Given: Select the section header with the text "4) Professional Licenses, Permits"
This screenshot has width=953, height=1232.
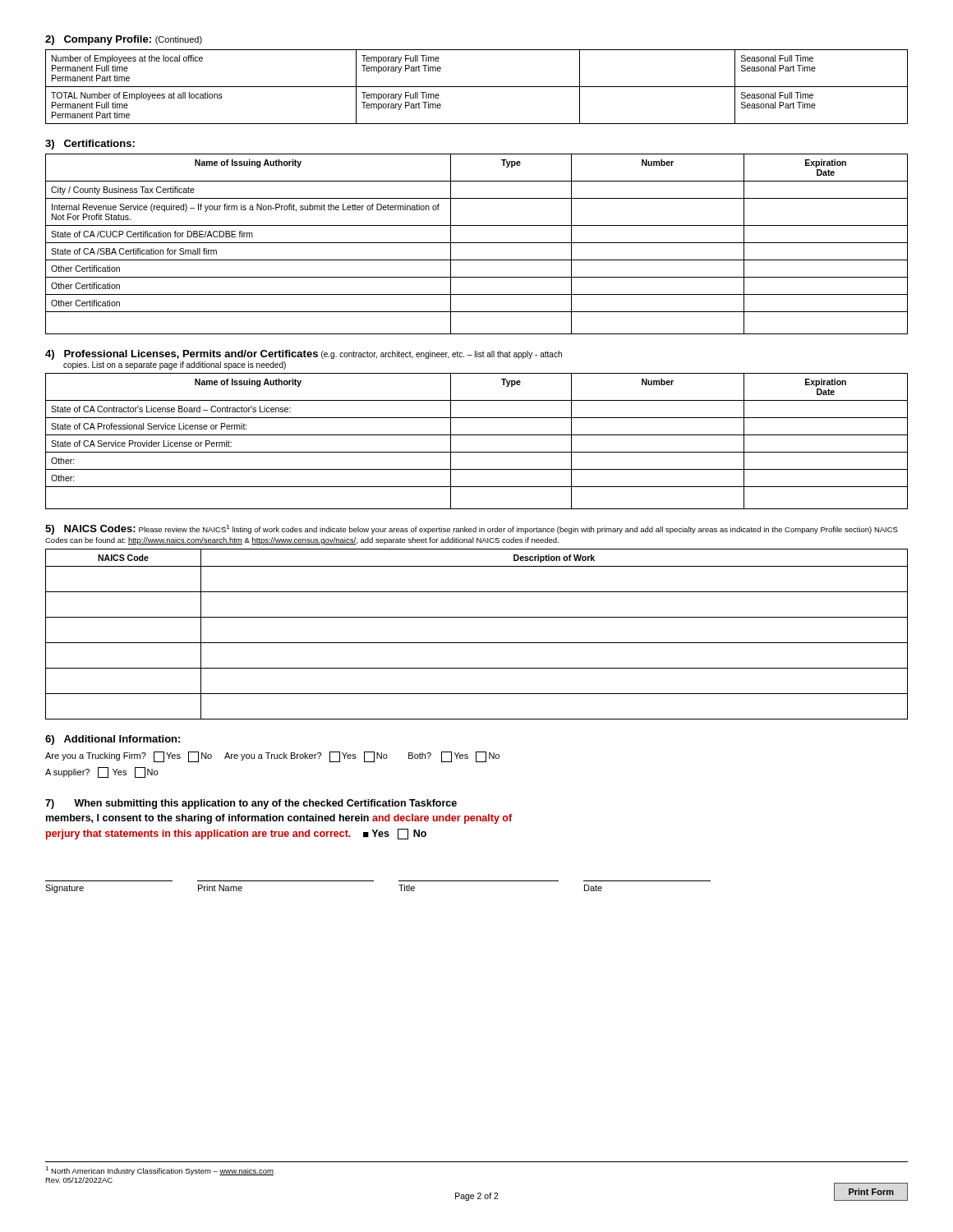Looking at the screenshot, I should [304, 359].
